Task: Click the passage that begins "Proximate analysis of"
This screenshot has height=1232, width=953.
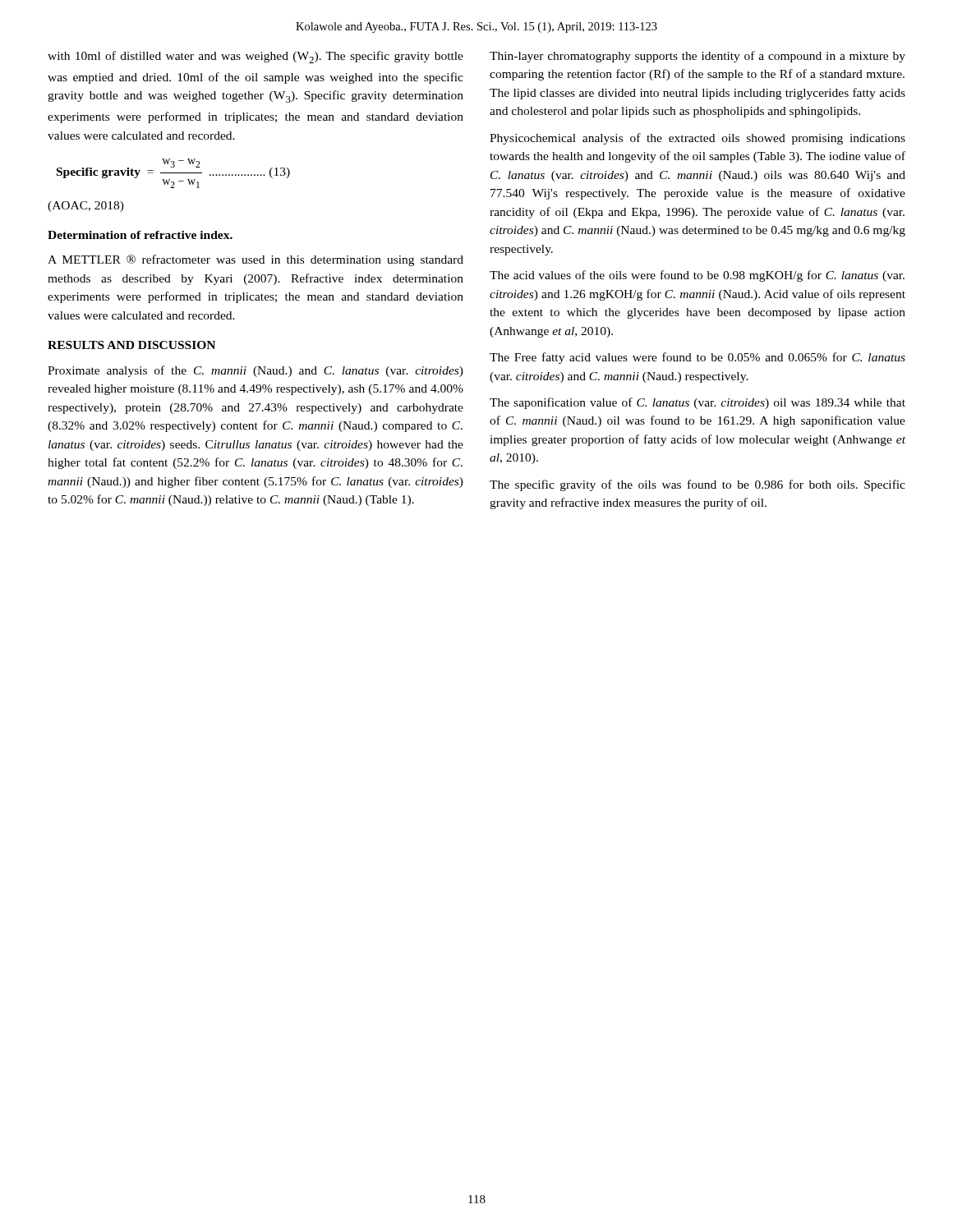Action: click(255, 435)
